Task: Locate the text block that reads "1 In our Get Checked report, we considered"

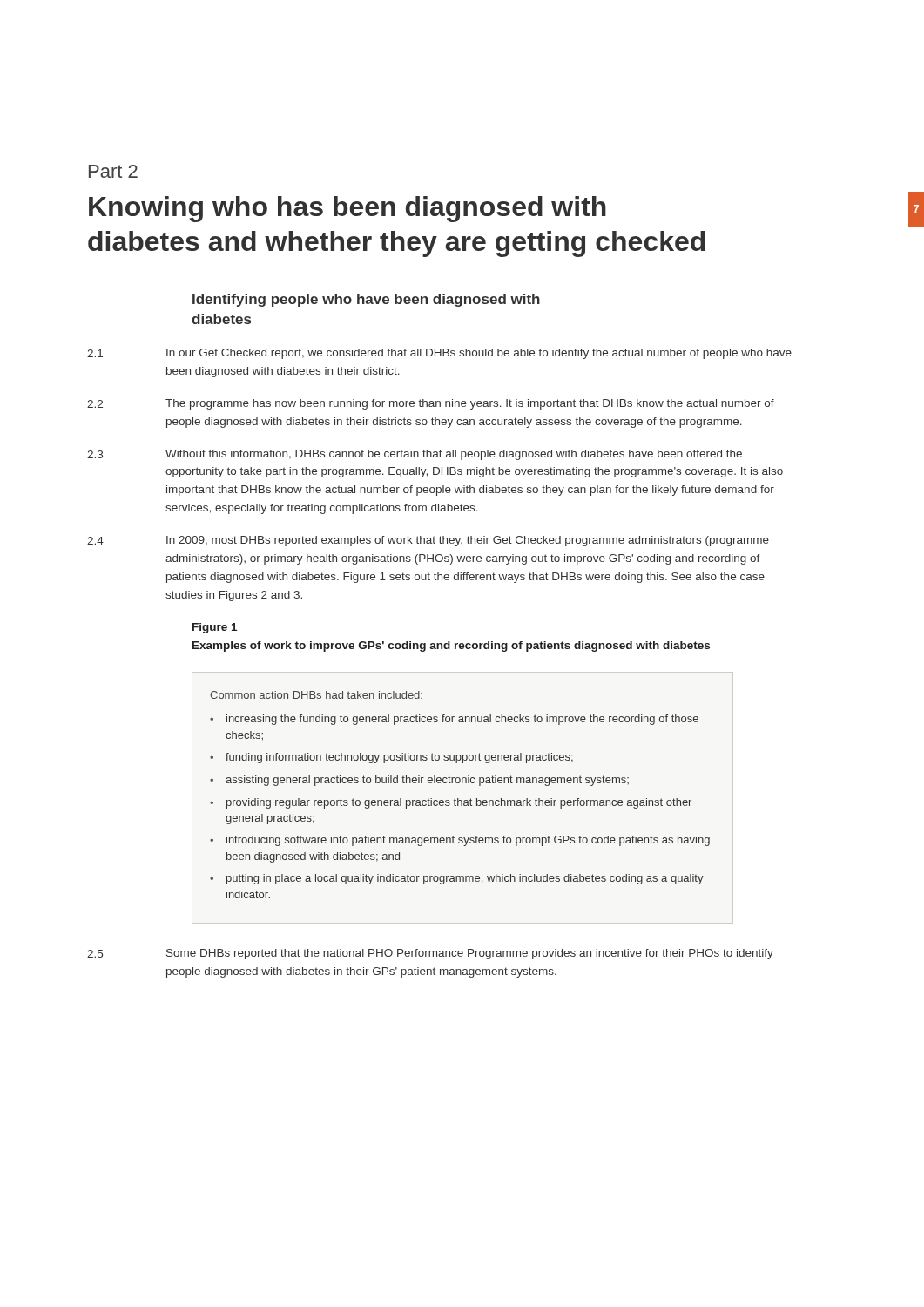Action: (440, 362)
